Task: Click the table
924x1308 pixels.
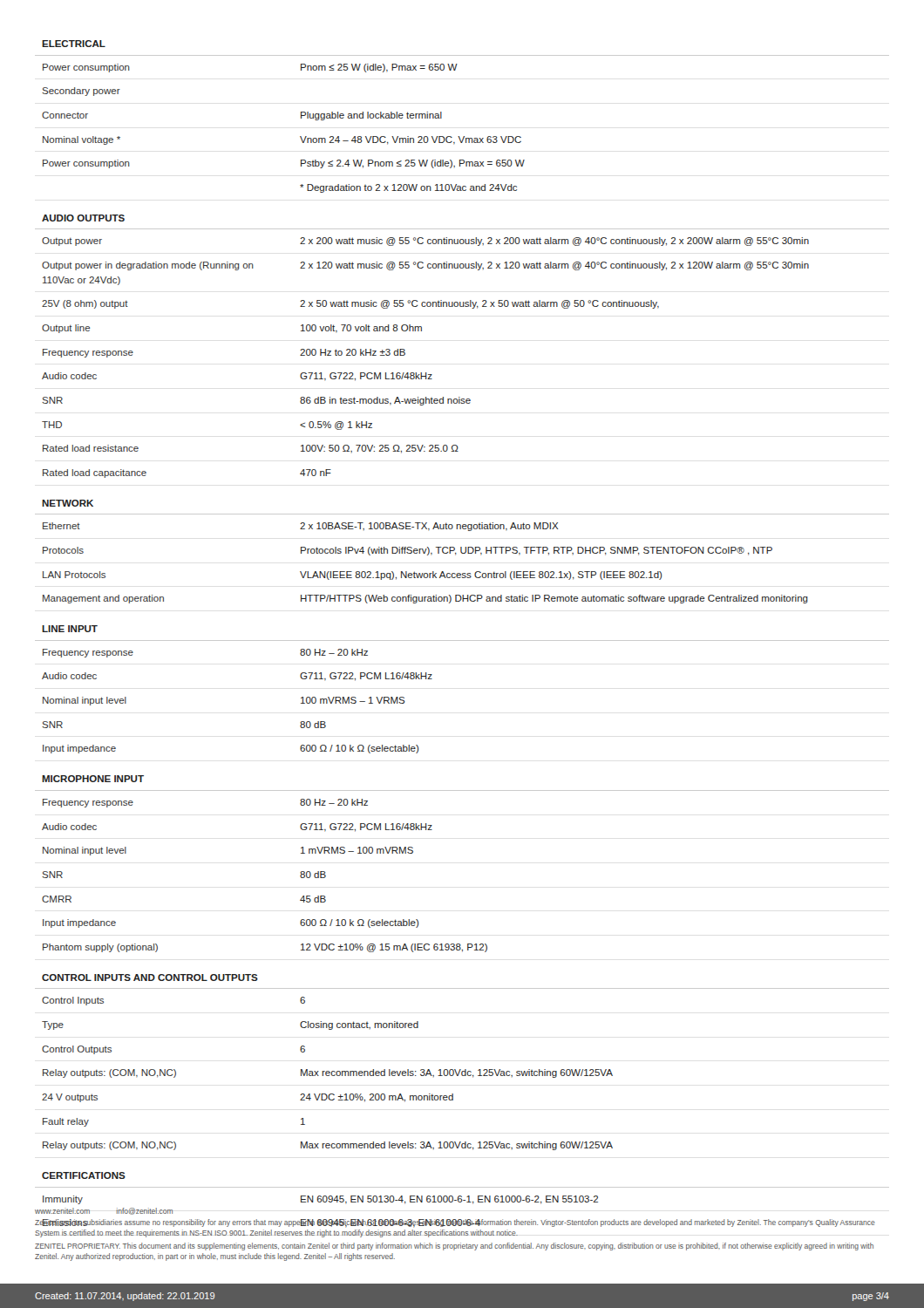Action: point(462,638)
